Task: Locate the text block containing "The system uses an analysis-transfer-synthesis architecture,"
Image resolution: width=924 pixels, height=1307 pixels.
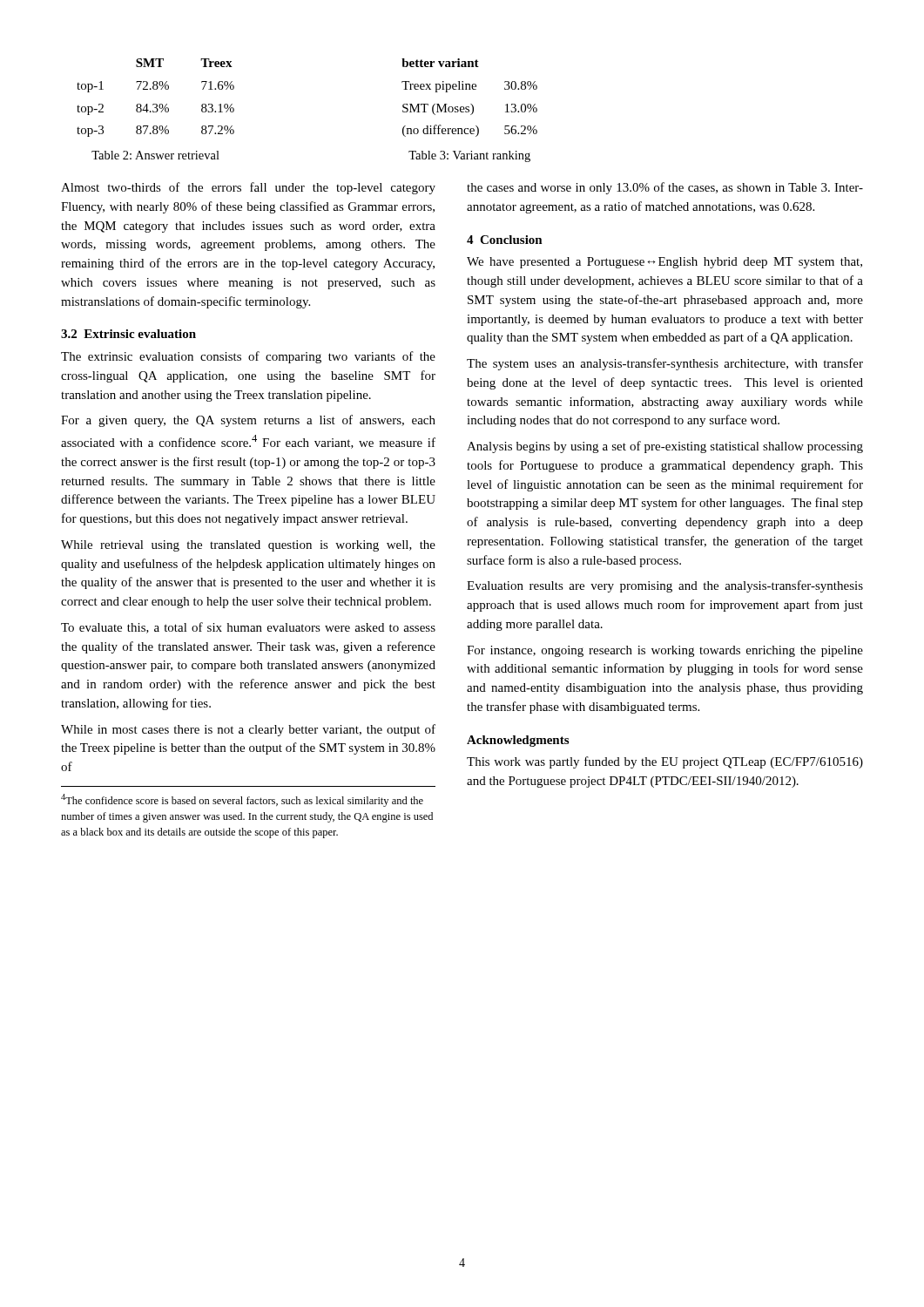Action: pos(665,392)
